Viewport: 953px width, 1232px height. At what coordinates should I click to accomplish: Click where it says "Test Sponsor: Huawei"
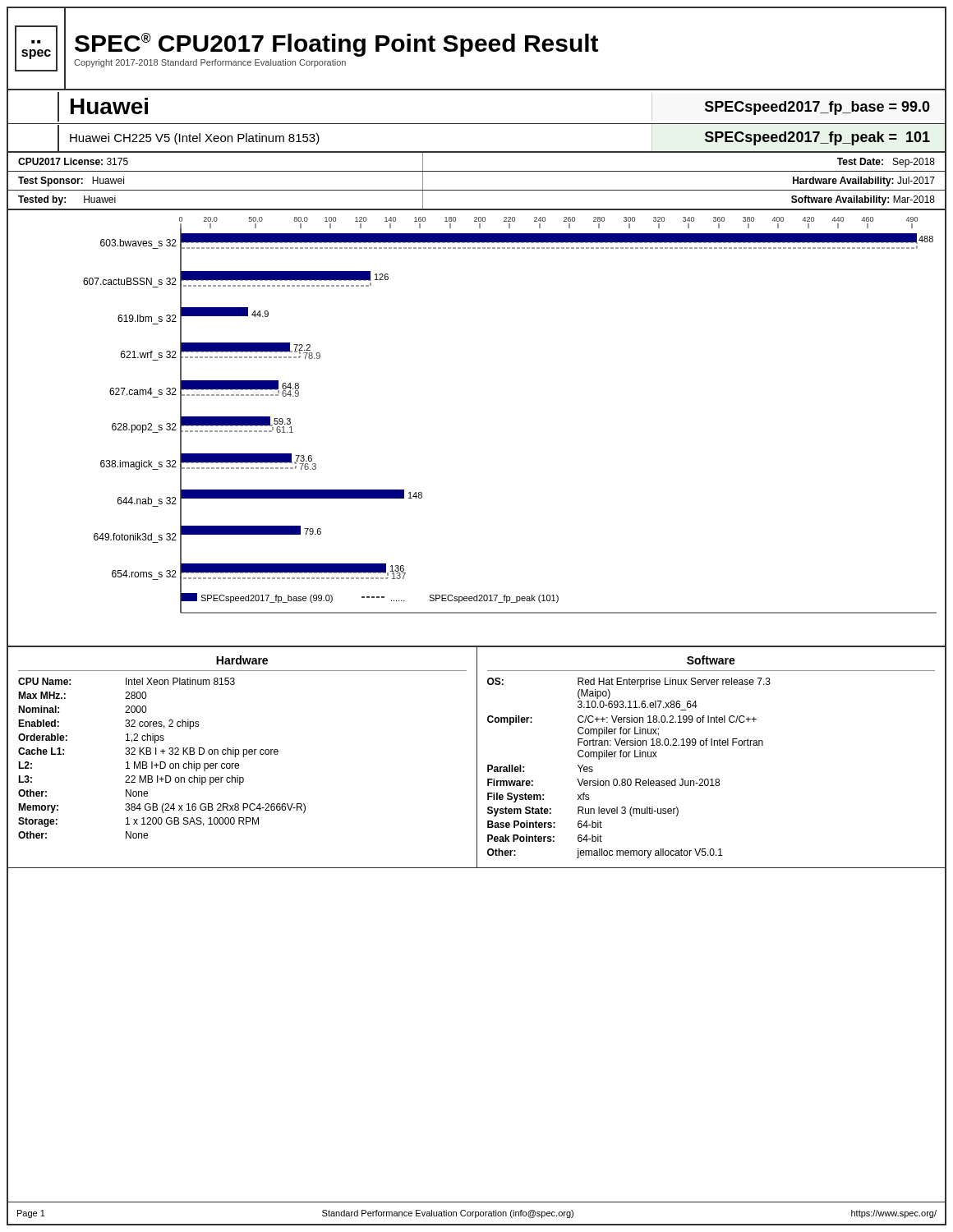pos(71,181)
